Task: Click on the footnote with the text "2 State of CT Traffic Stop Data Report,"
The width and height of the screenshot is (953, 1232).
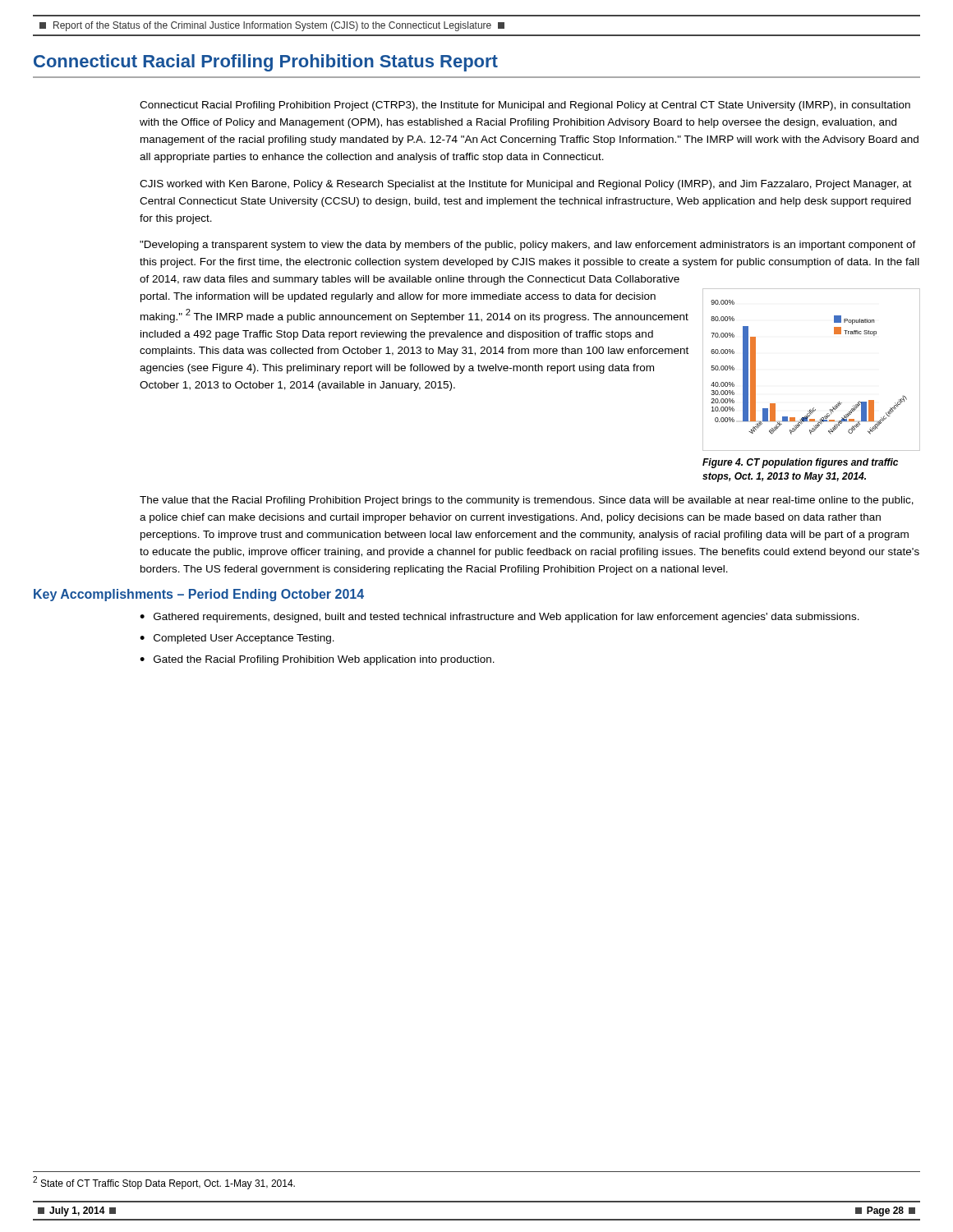Action: [x=164, y=1182]
